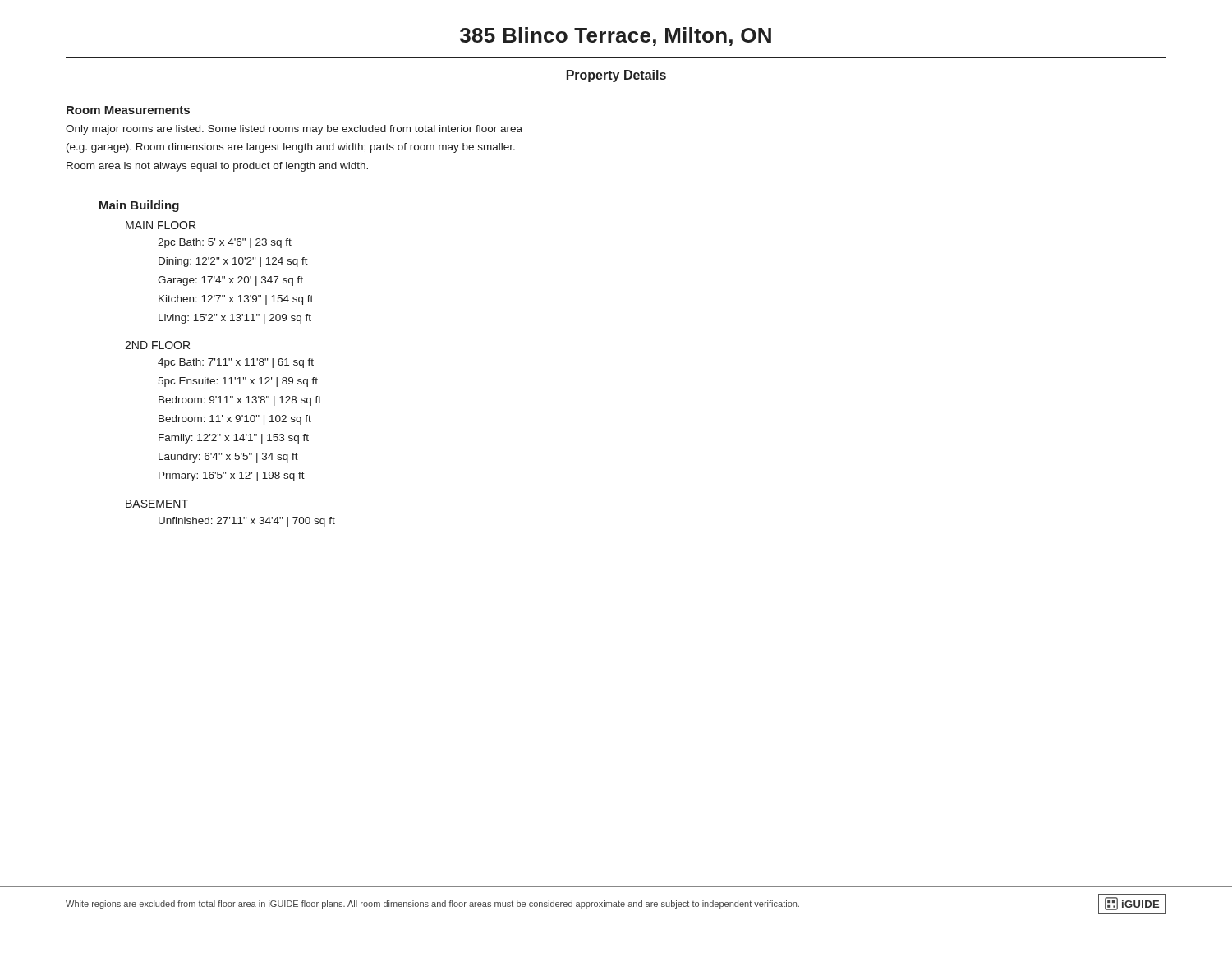The image size is (1232, 953).
Task: Select the title with the text "385 Blinco Terrace,"
Action: point(616,35)
